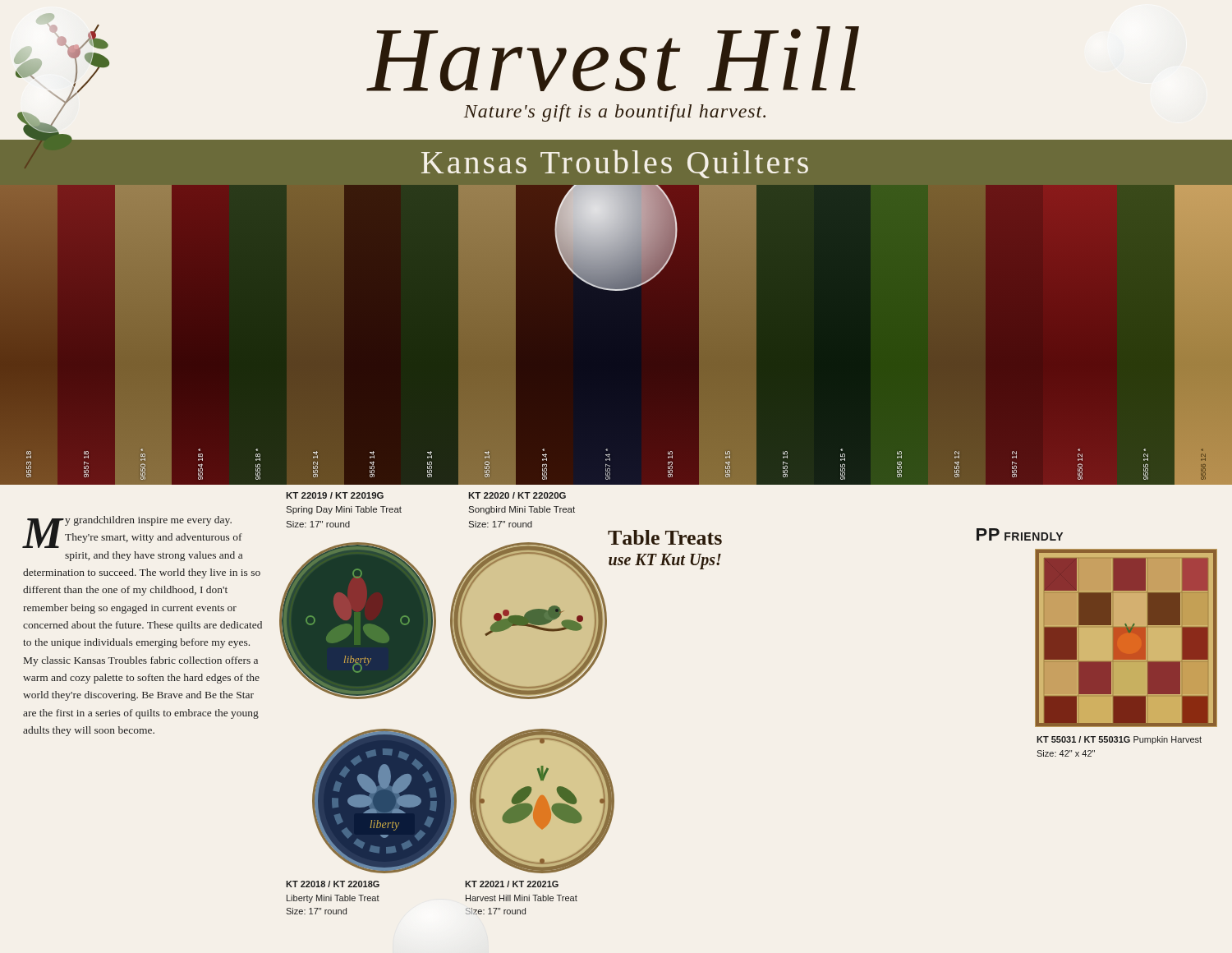Click on the block starting "KT 22018 / KT 22018G Liberty Mini Table"
1232x953 pixels.
point(333,898)
